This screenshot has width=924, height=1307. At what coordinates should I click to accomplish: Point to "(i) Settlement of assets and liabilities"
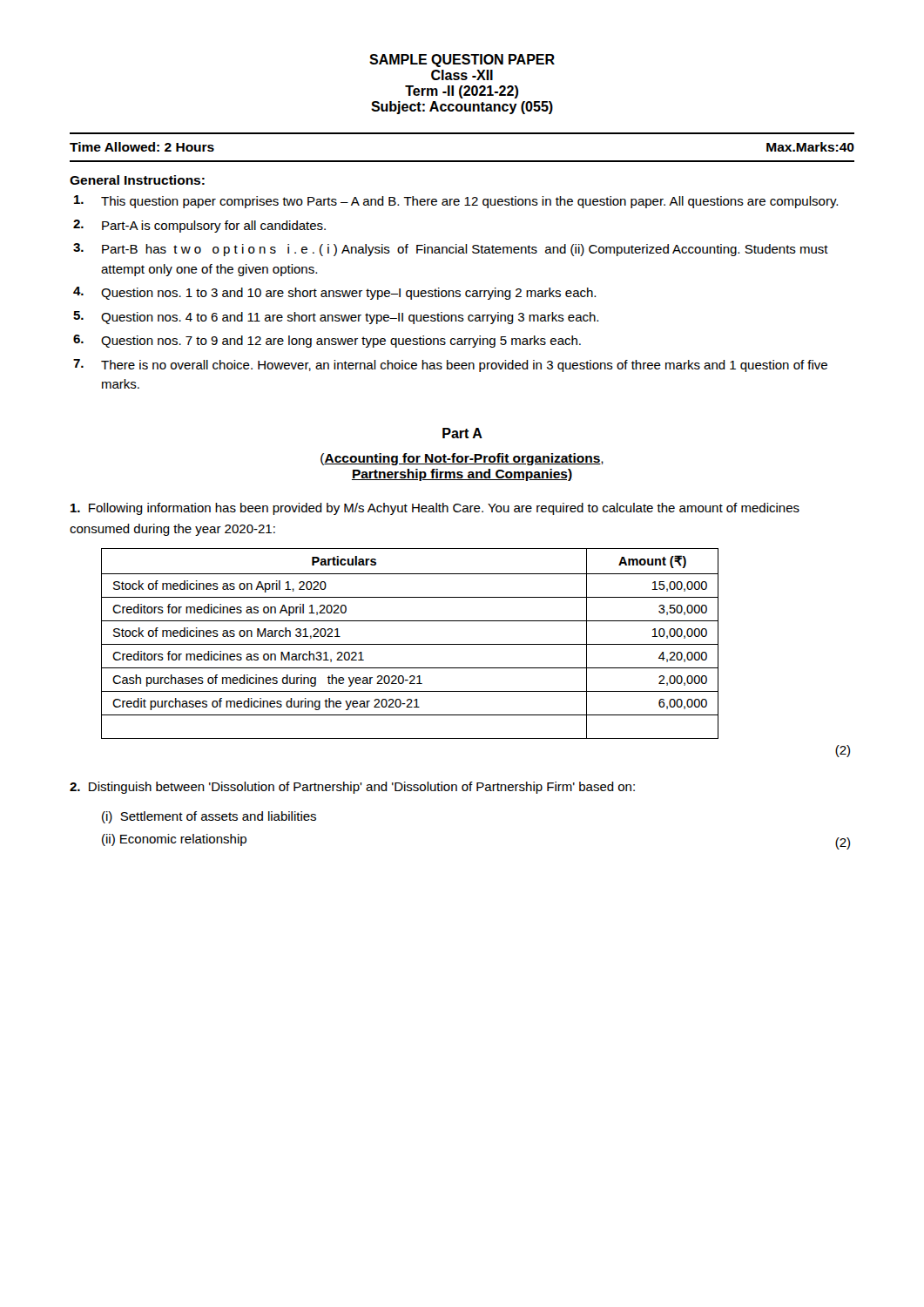click(209, 816)
